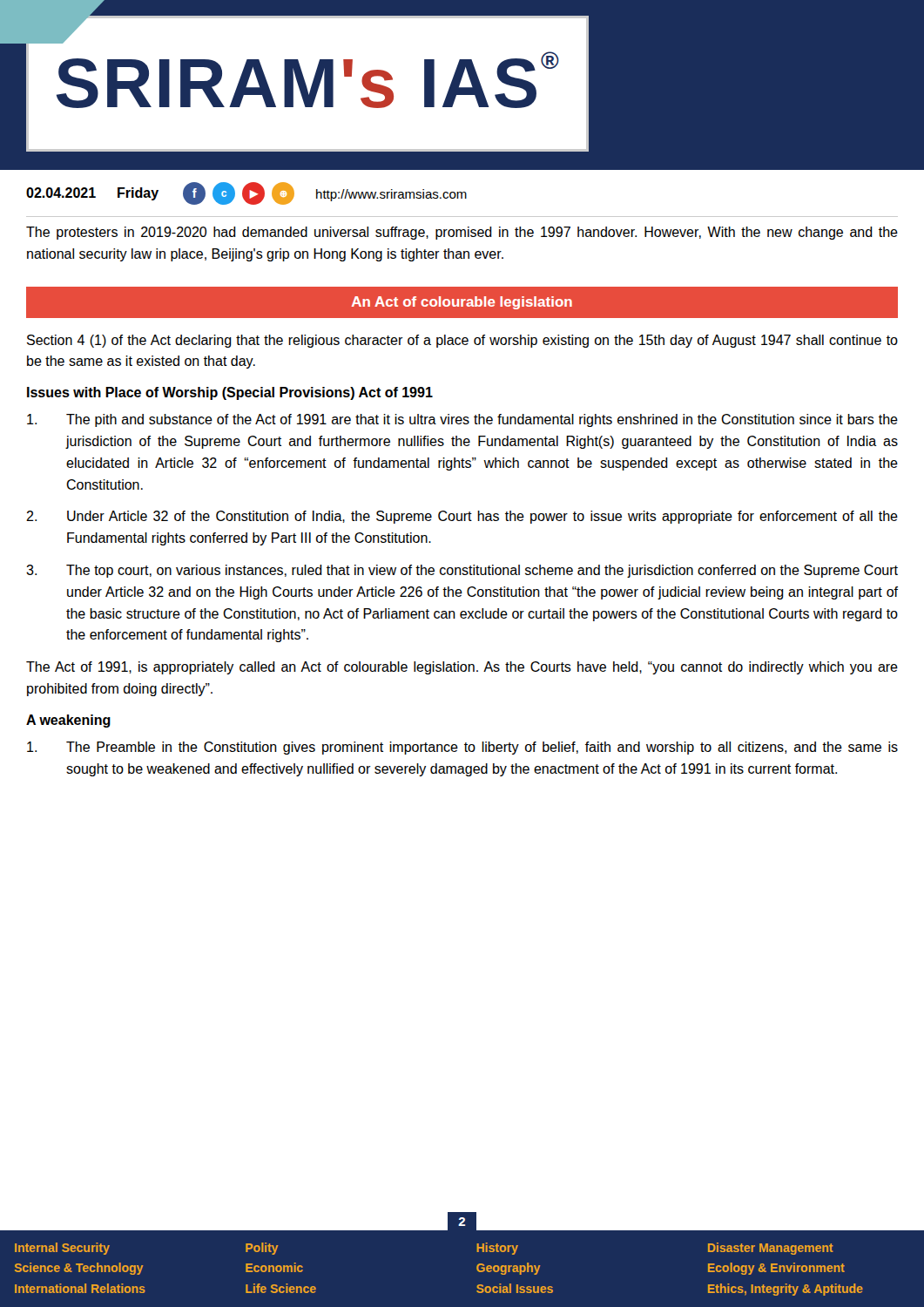The height and width of the screenshot is (1307, 924).
Task: Click on the passage starting "Issues with Place"
Action: (x=229, y=393)
